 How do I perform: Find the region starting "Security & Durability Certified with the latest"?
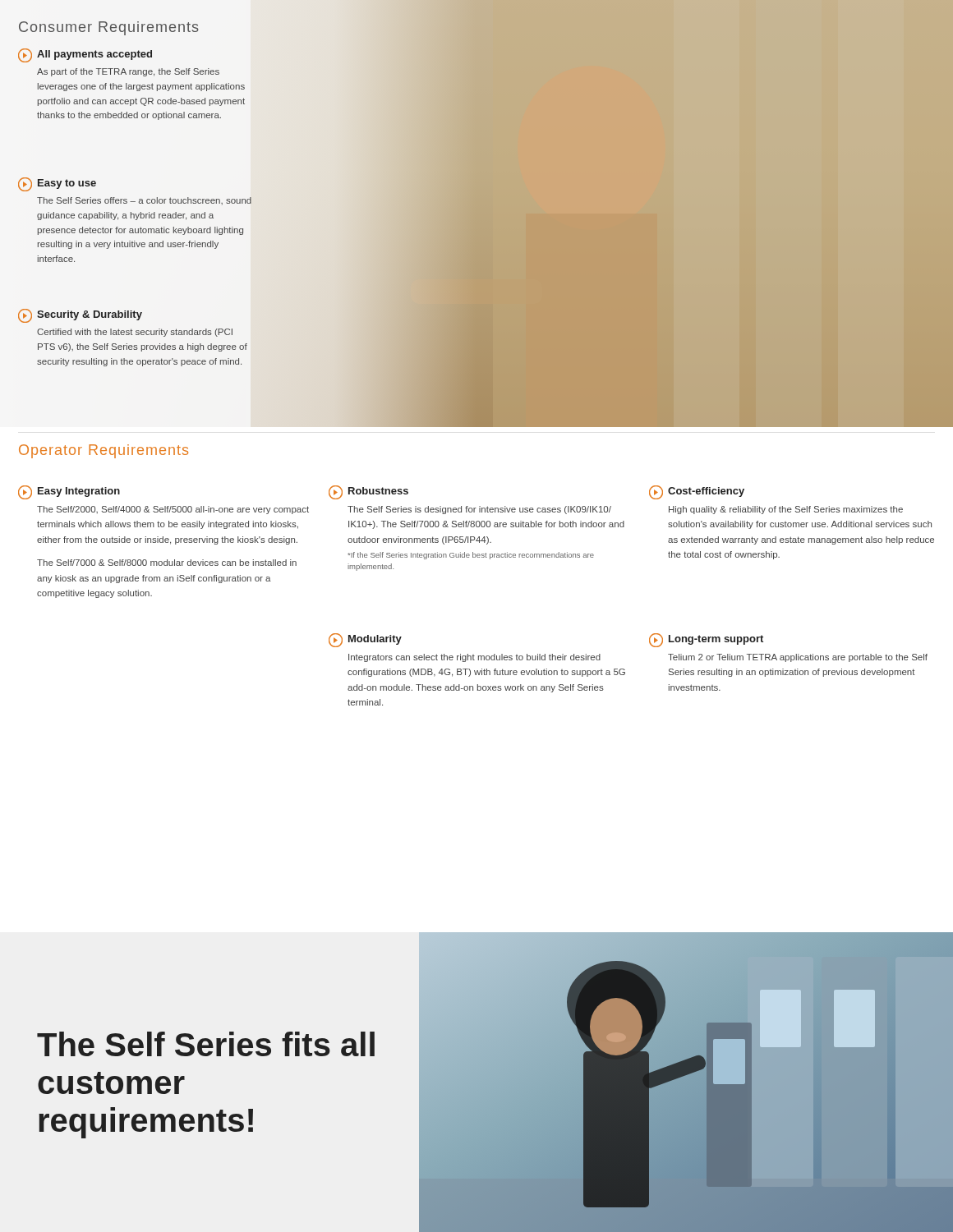pos(135,339)
